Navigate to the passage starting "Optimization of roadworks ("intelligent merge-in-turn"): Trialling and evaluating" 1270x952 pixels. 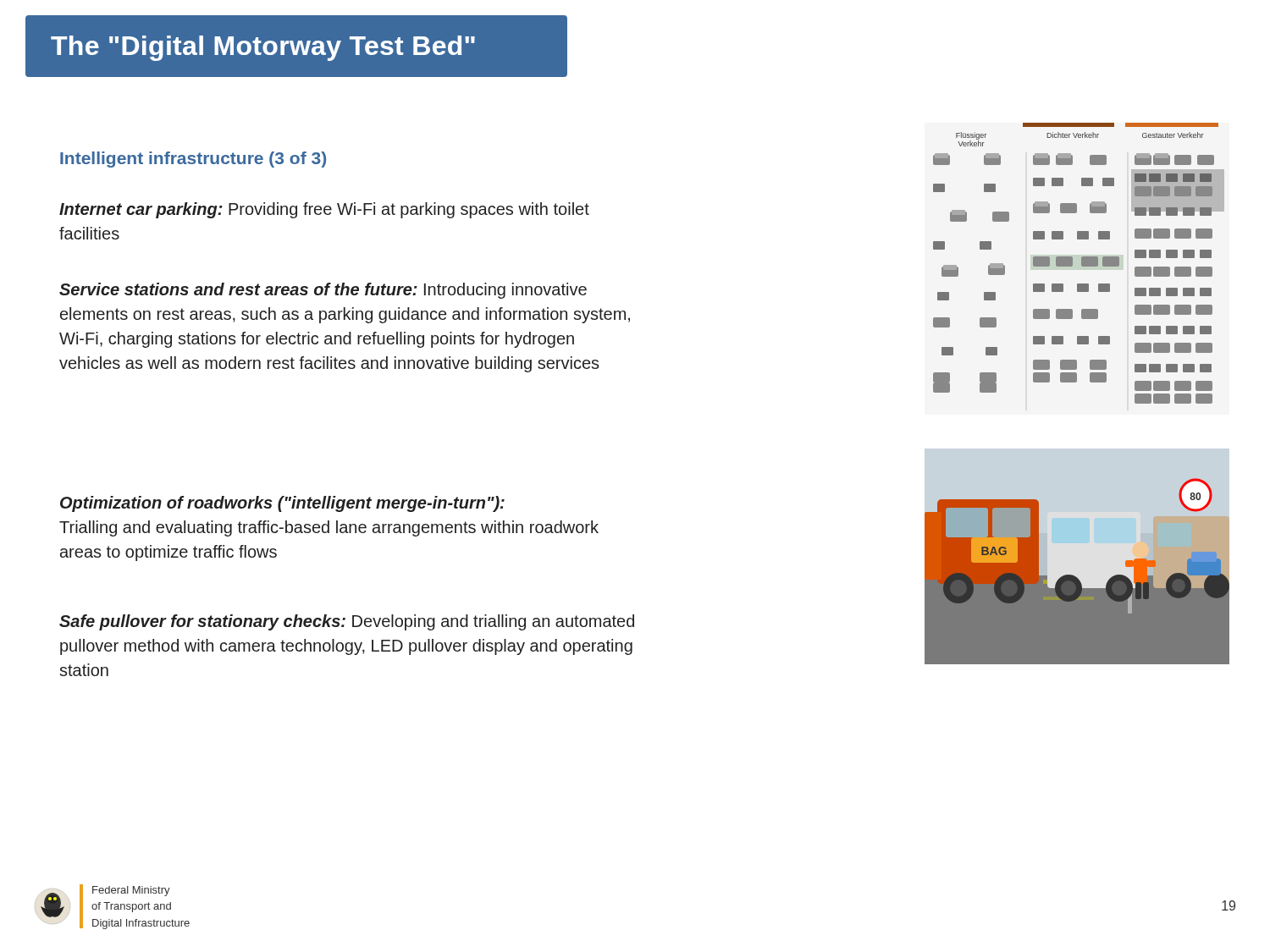[329, 527]
